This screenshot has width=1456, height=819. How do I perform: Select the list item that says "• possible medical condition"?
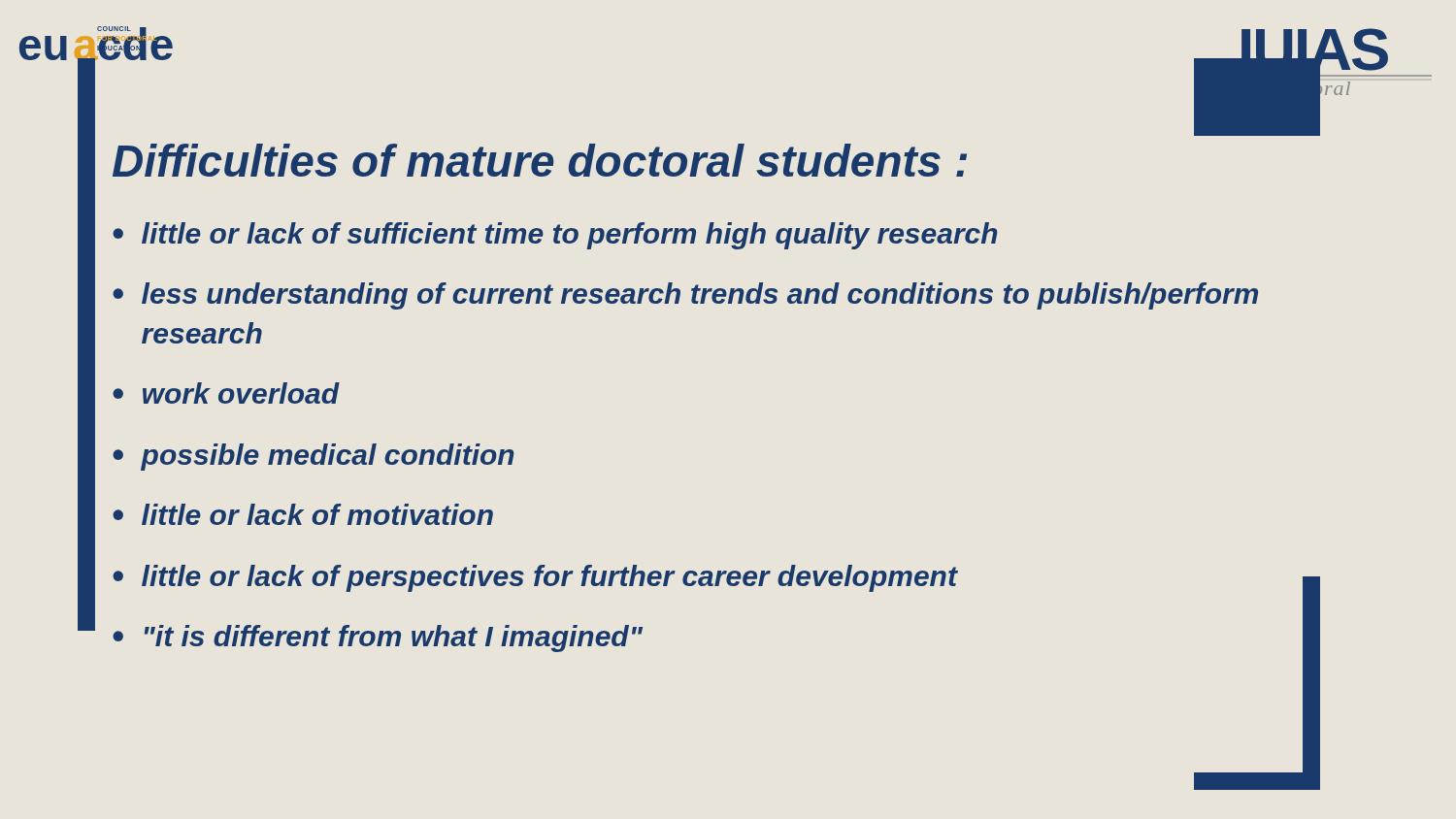pos(314,457)
